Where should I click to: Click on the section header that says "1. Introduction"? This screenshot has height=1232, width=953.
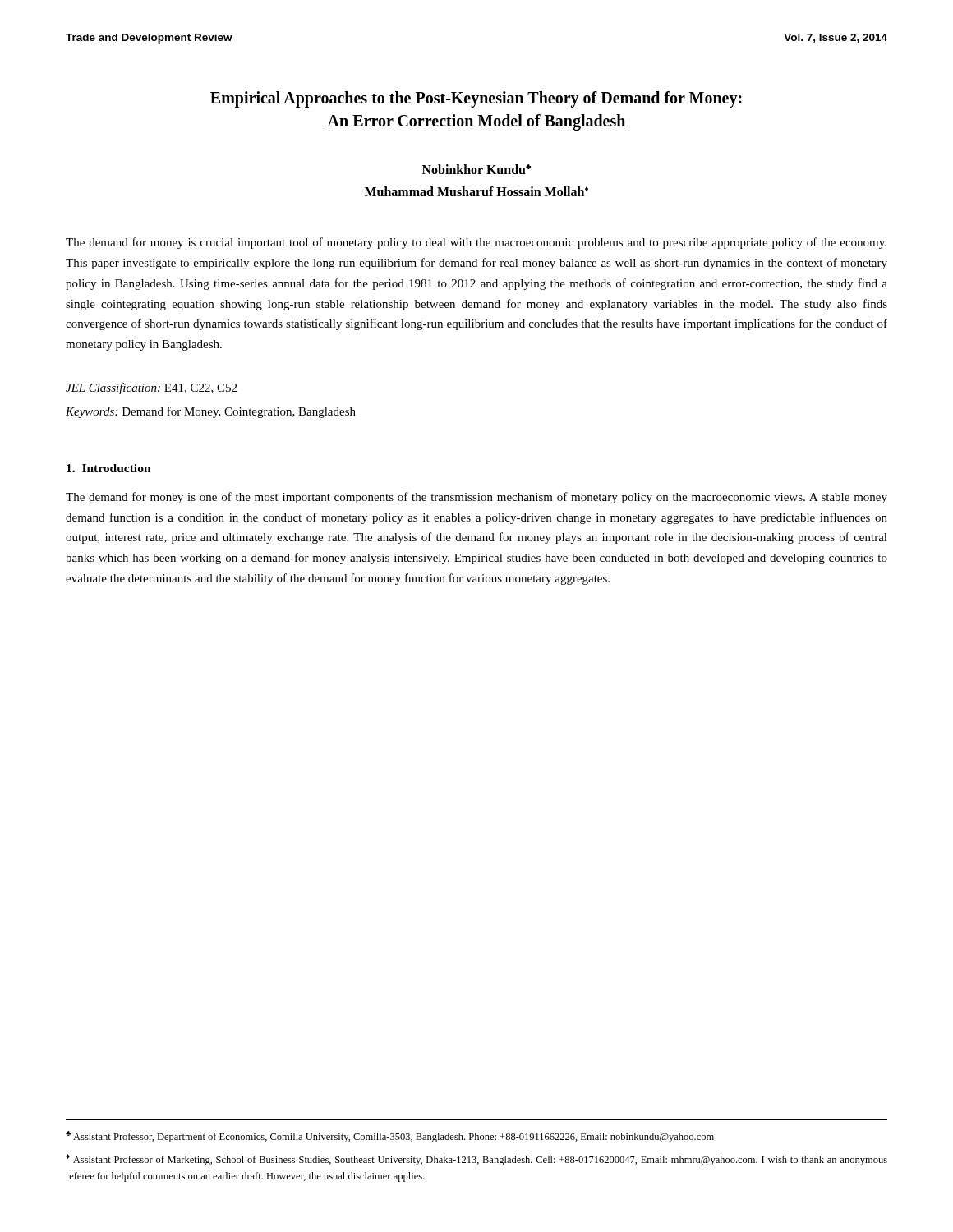tap(108, 468)
